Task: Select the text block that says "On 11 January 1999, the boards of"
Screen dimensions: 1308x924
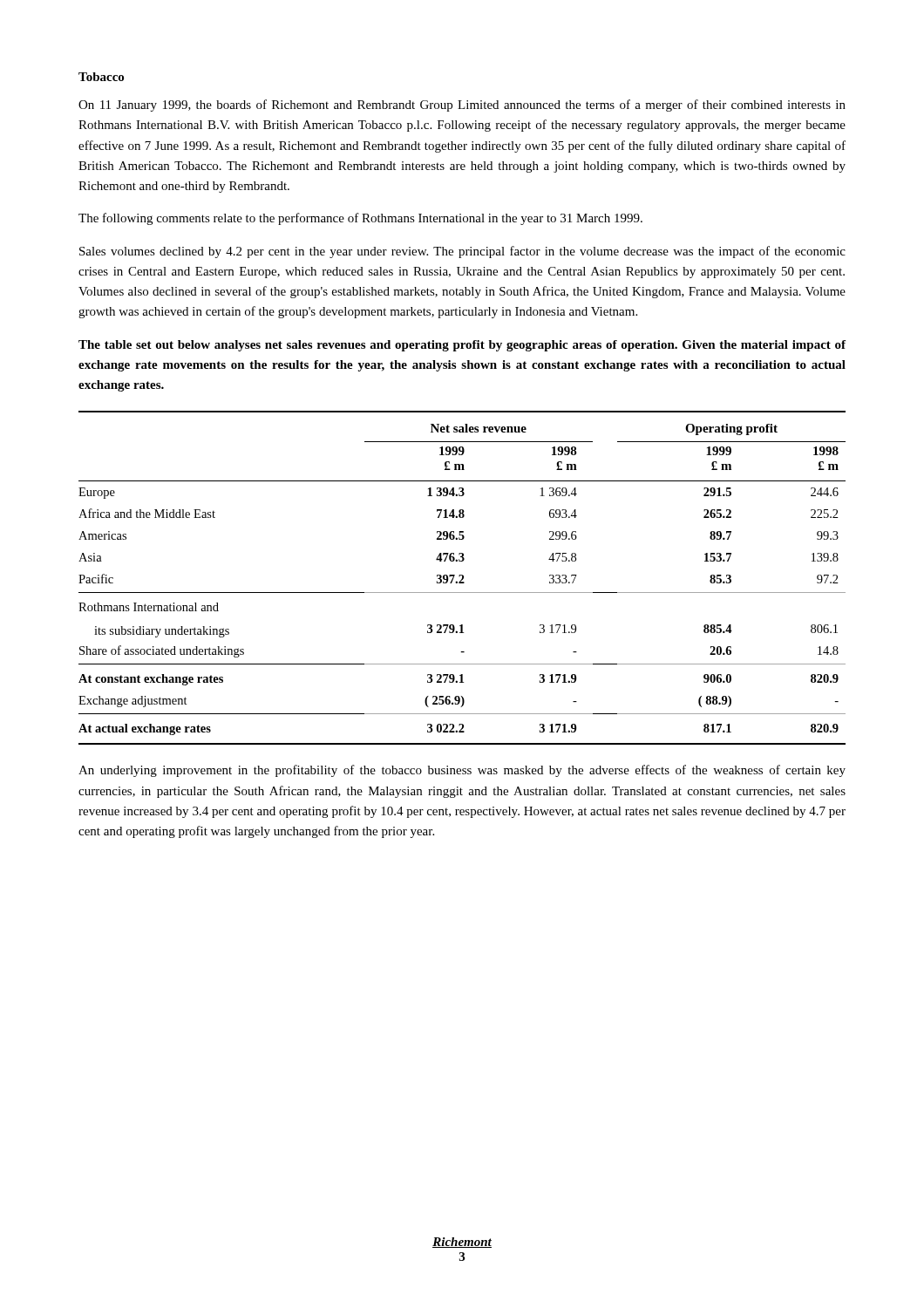Action: (462, 145)
